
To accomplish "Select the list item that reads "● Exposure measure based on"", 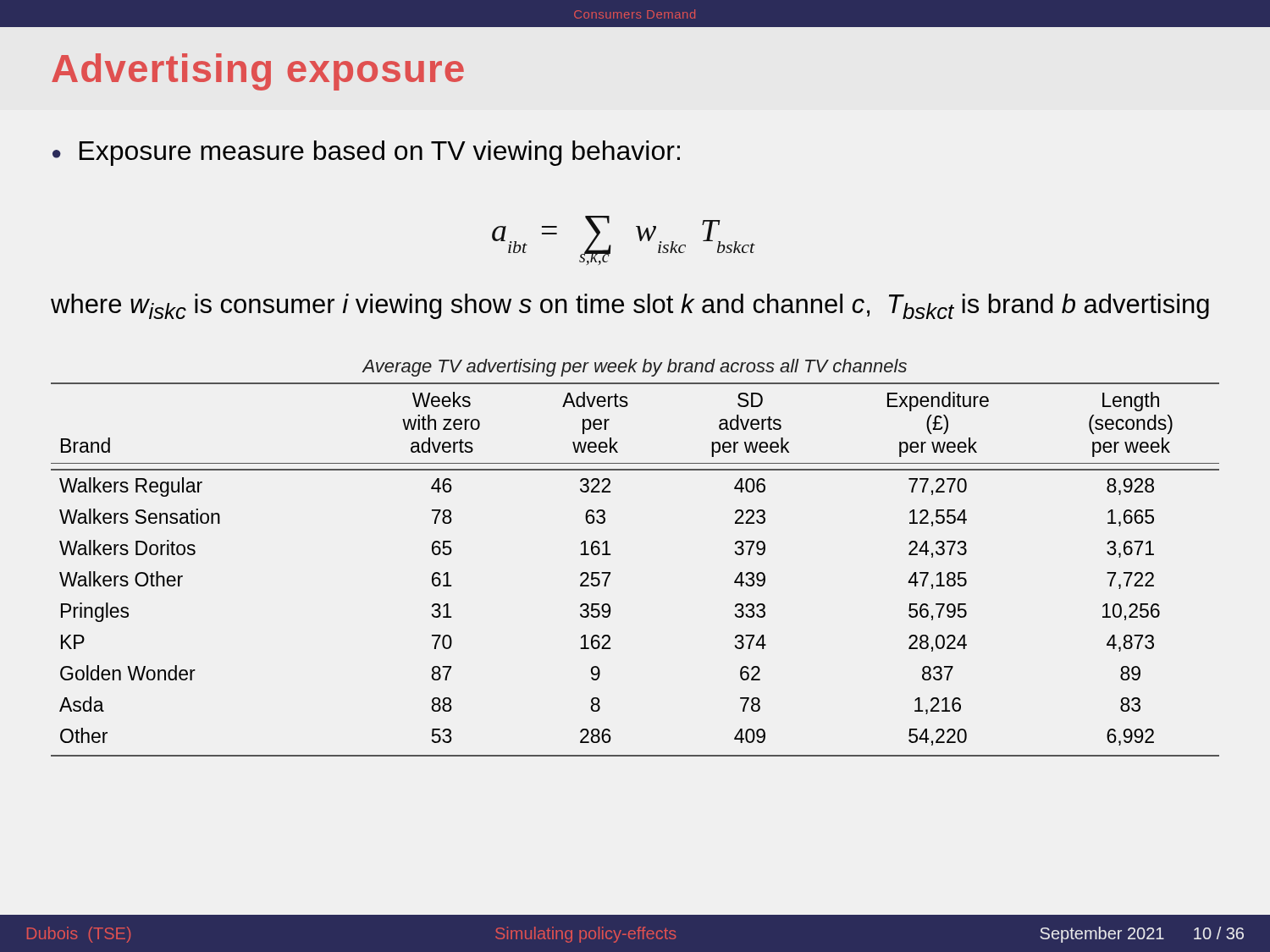I will 367,151.
